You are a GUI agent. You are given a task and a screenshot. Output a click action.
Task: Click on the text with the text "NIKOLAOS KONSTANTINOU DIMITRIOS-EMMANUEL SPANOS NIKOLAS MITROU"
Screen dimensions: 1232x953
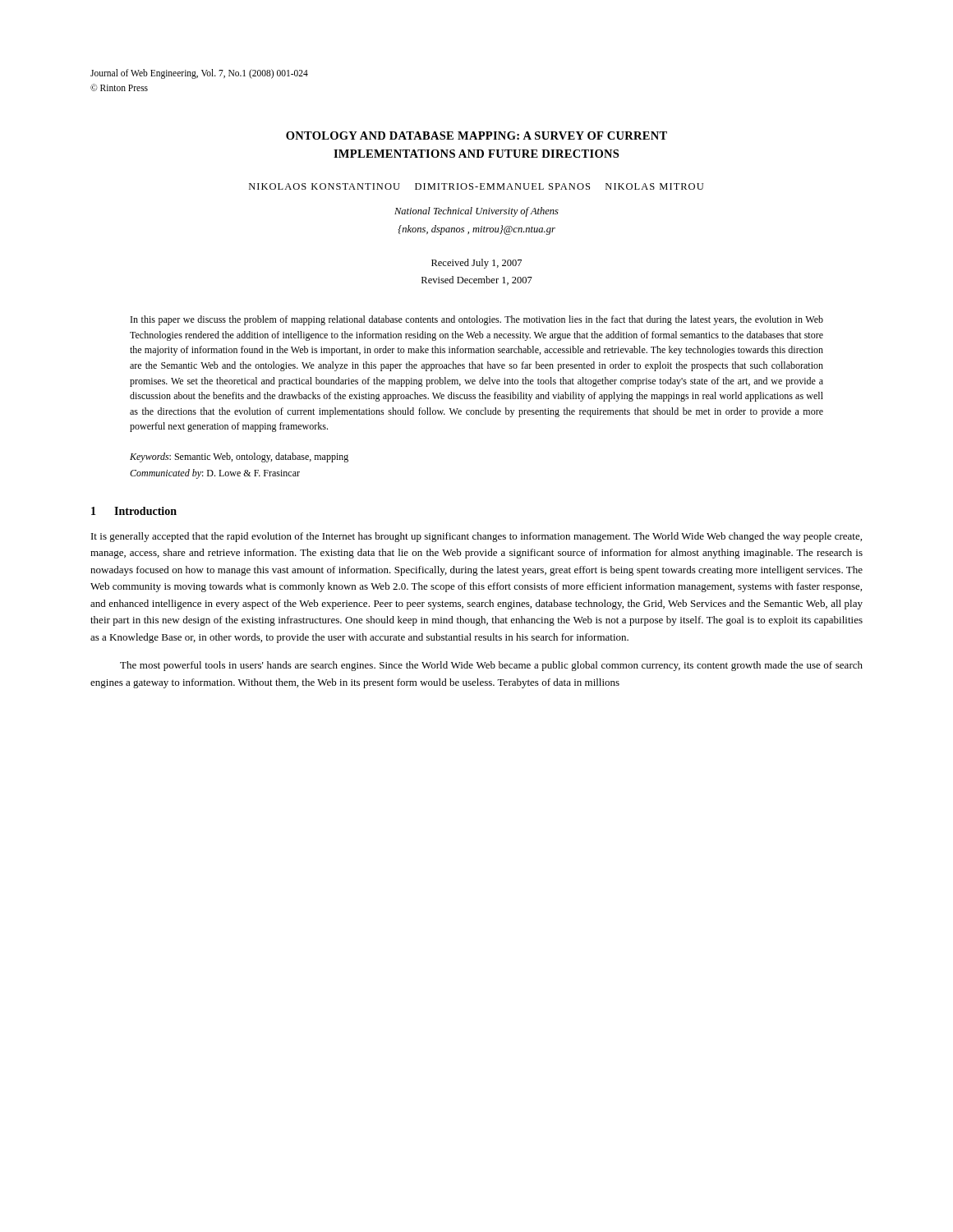[x=476, y=187]
